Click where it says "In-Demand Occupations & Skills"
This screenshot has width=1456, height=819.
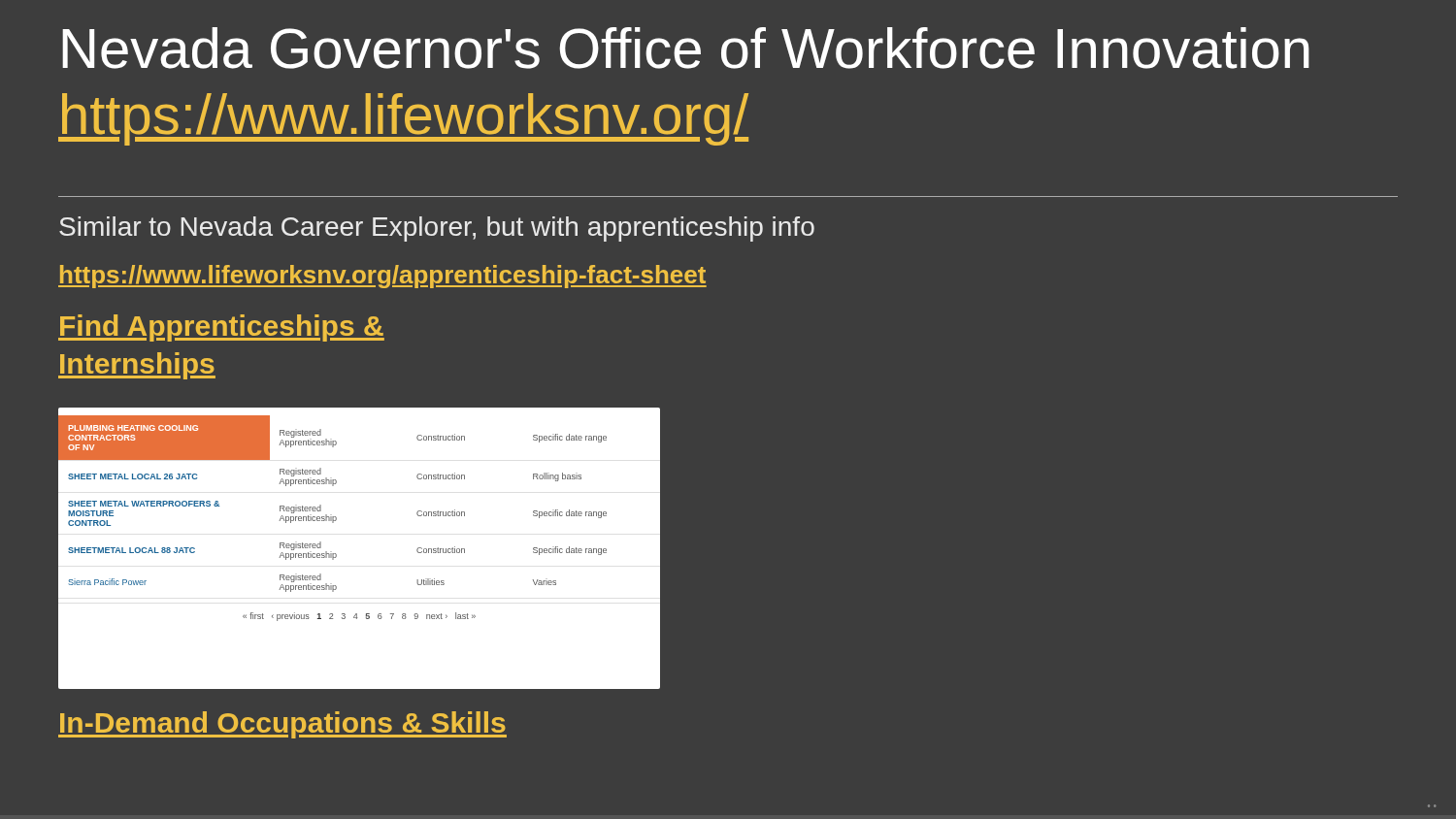pos(282,722)
